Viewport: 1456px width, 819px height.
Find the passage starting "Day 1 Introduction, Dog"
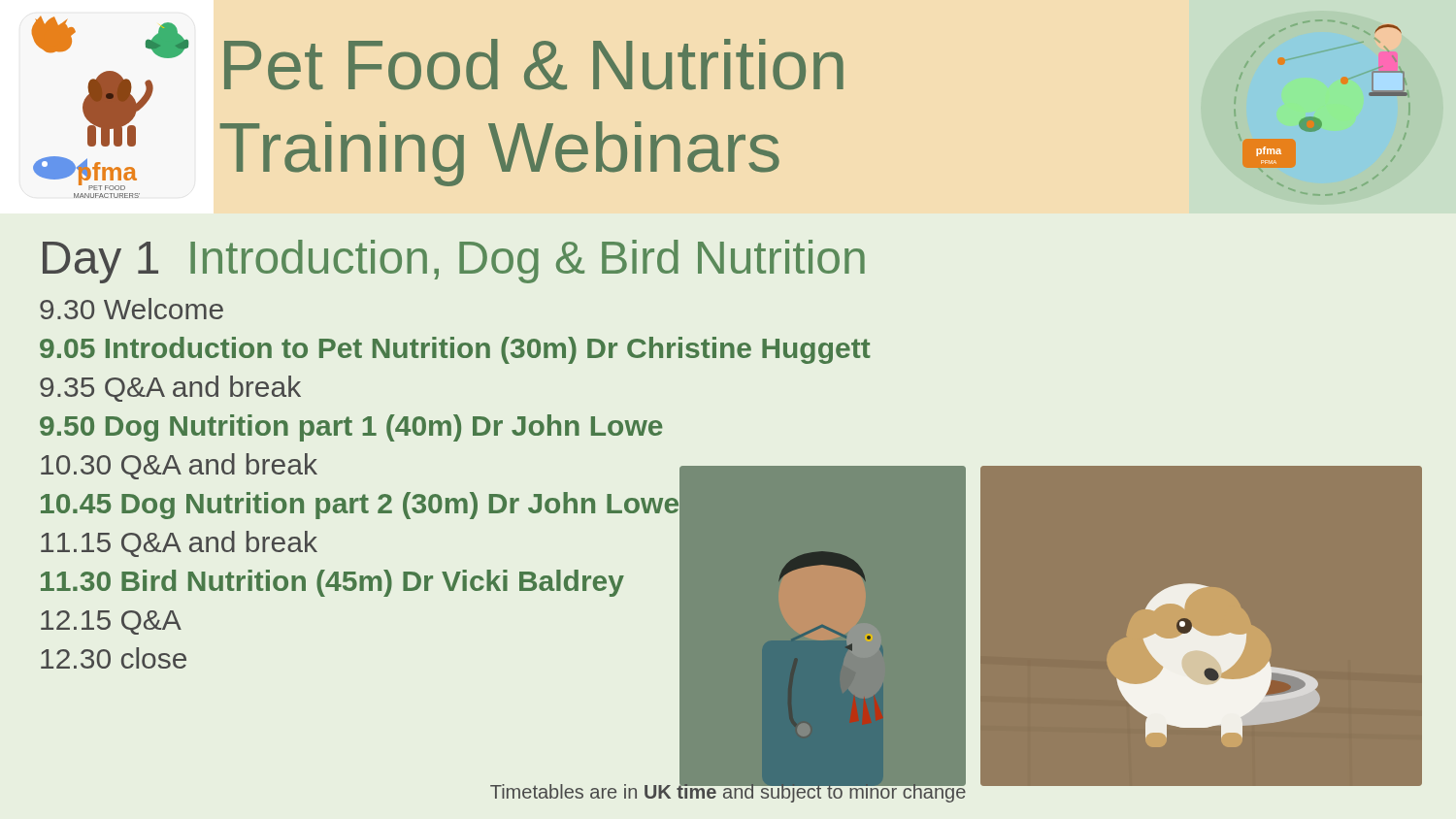tap(453, 258)
